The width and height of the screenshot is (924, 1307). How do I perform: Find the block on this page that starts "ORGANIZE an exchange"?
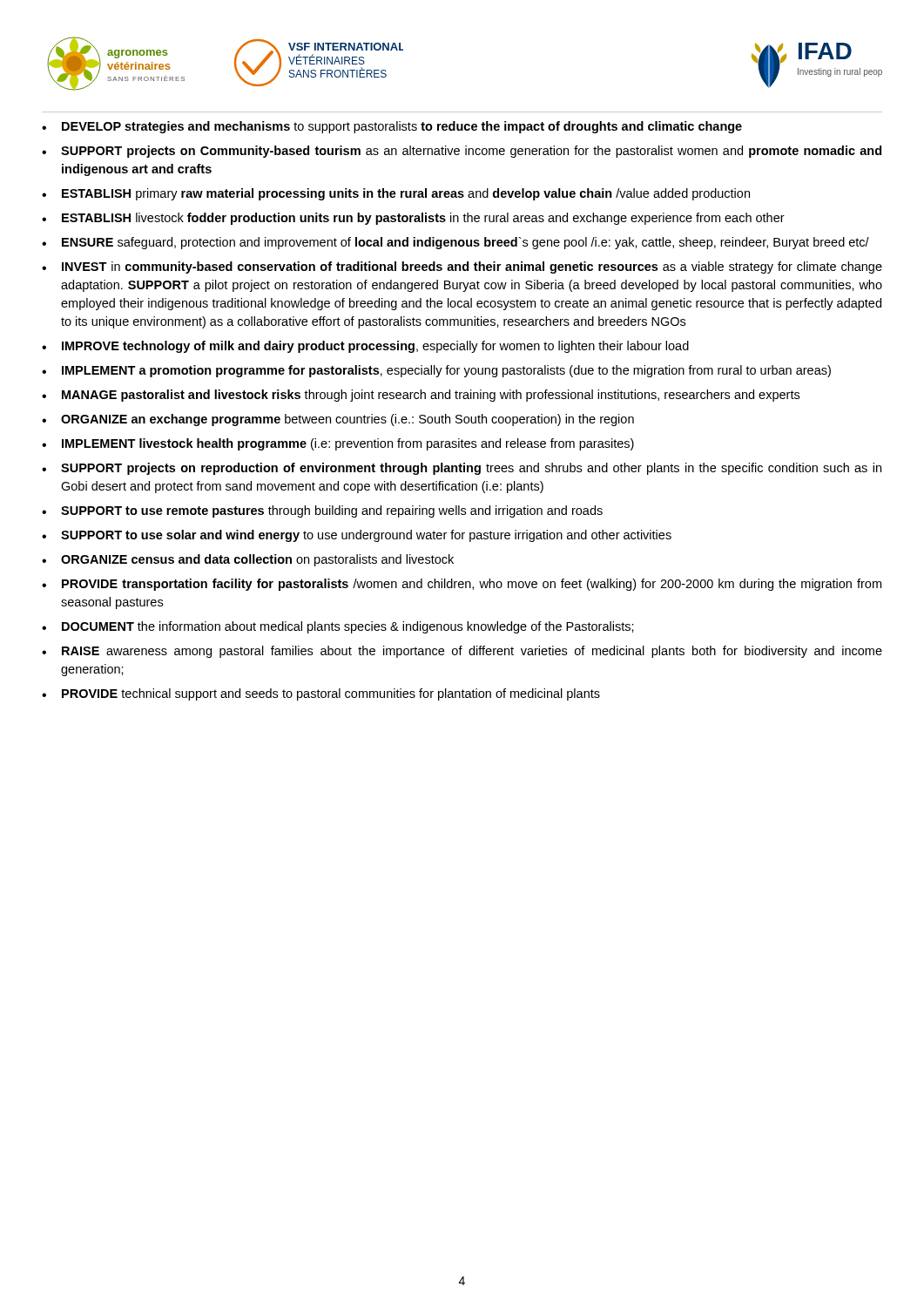tap(348, 419)
